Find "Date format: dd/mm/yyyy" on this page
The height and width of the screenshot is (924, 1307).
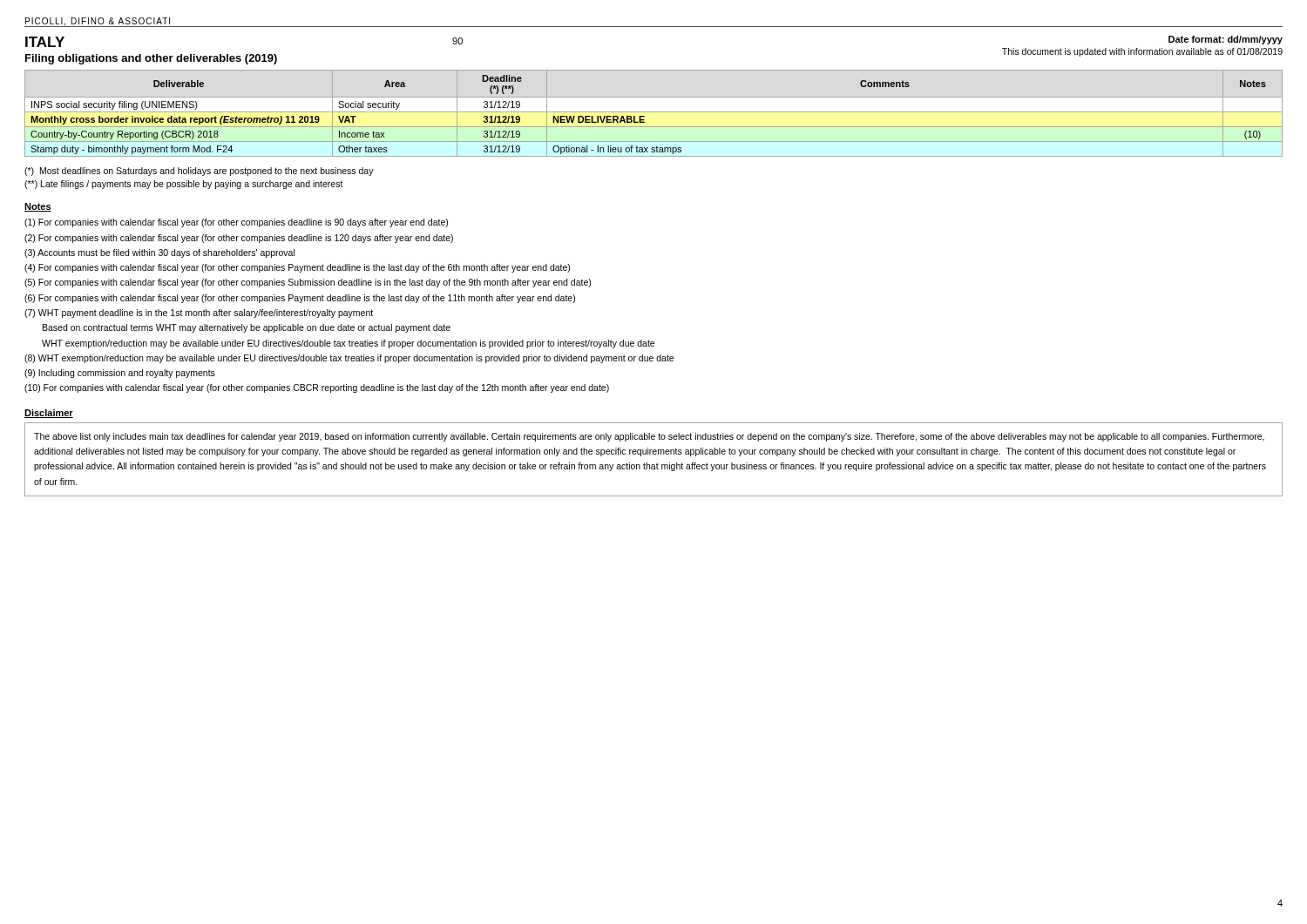[1225, 39]
